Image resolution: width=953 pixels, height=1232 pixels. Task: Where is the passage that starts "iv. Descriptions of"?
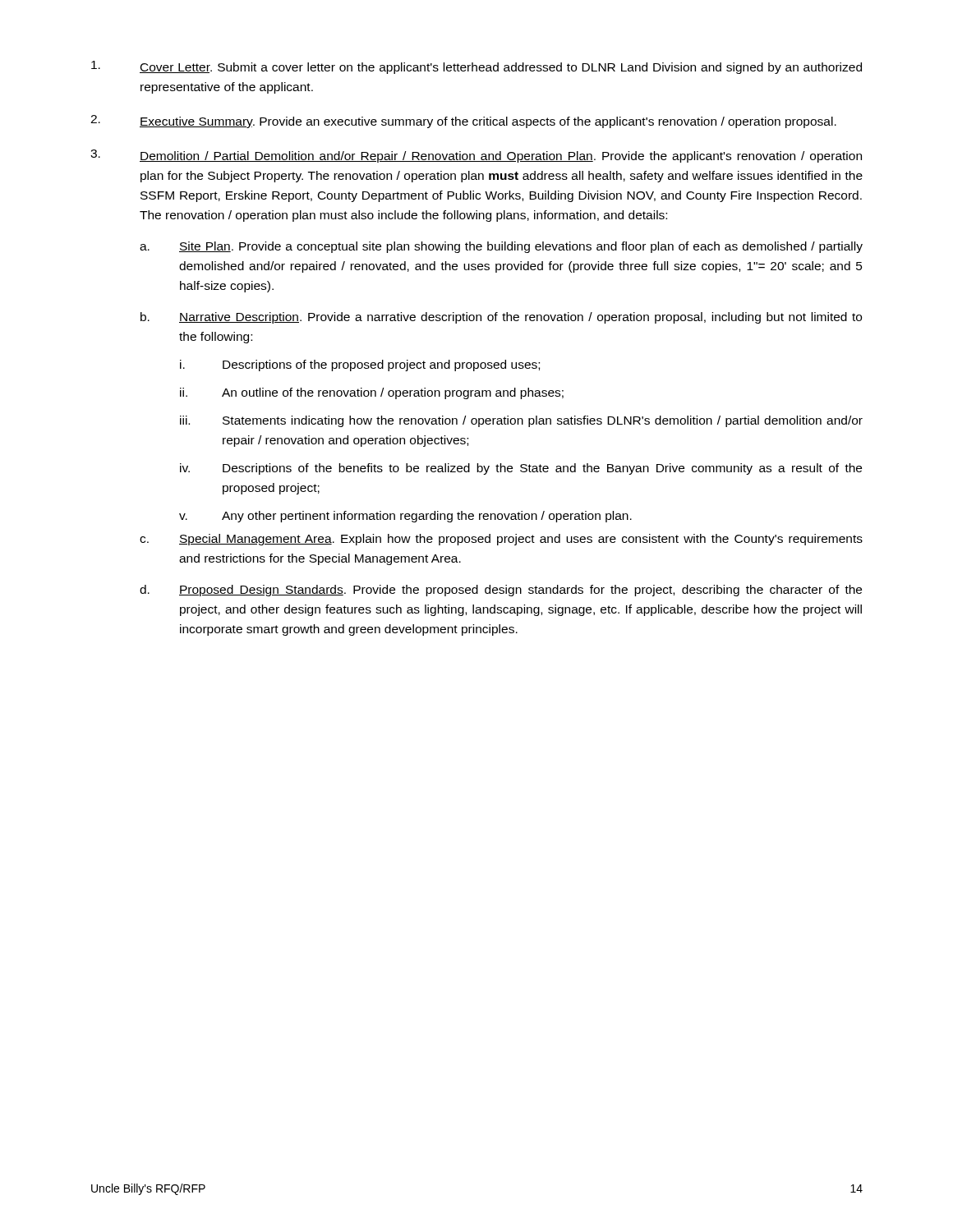pos(521,478)
